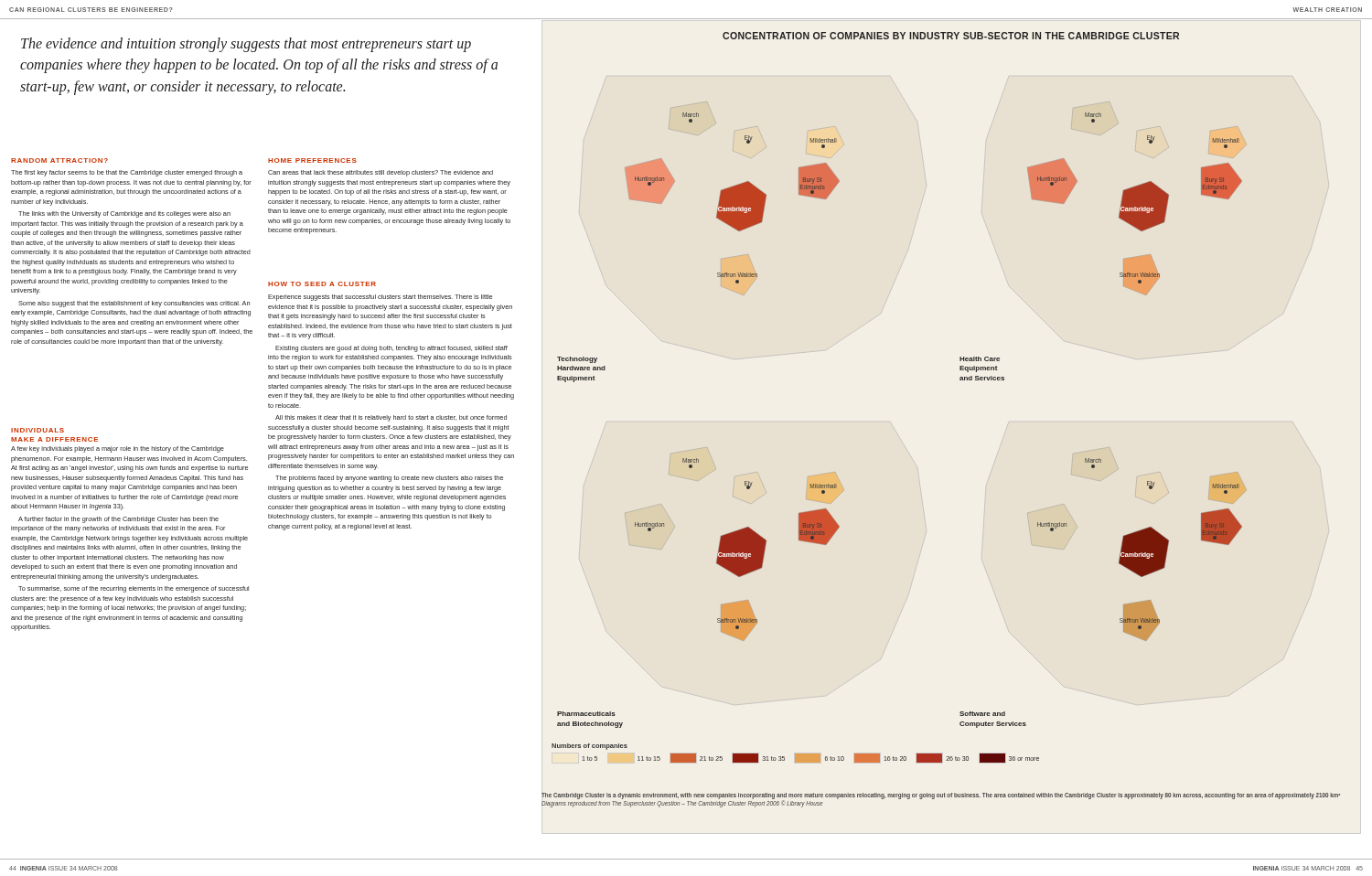Find the text starting "The evidence and intuition strongly suggests that"
This screenshot has width=1372, height=876.
(x=259, y=65)
